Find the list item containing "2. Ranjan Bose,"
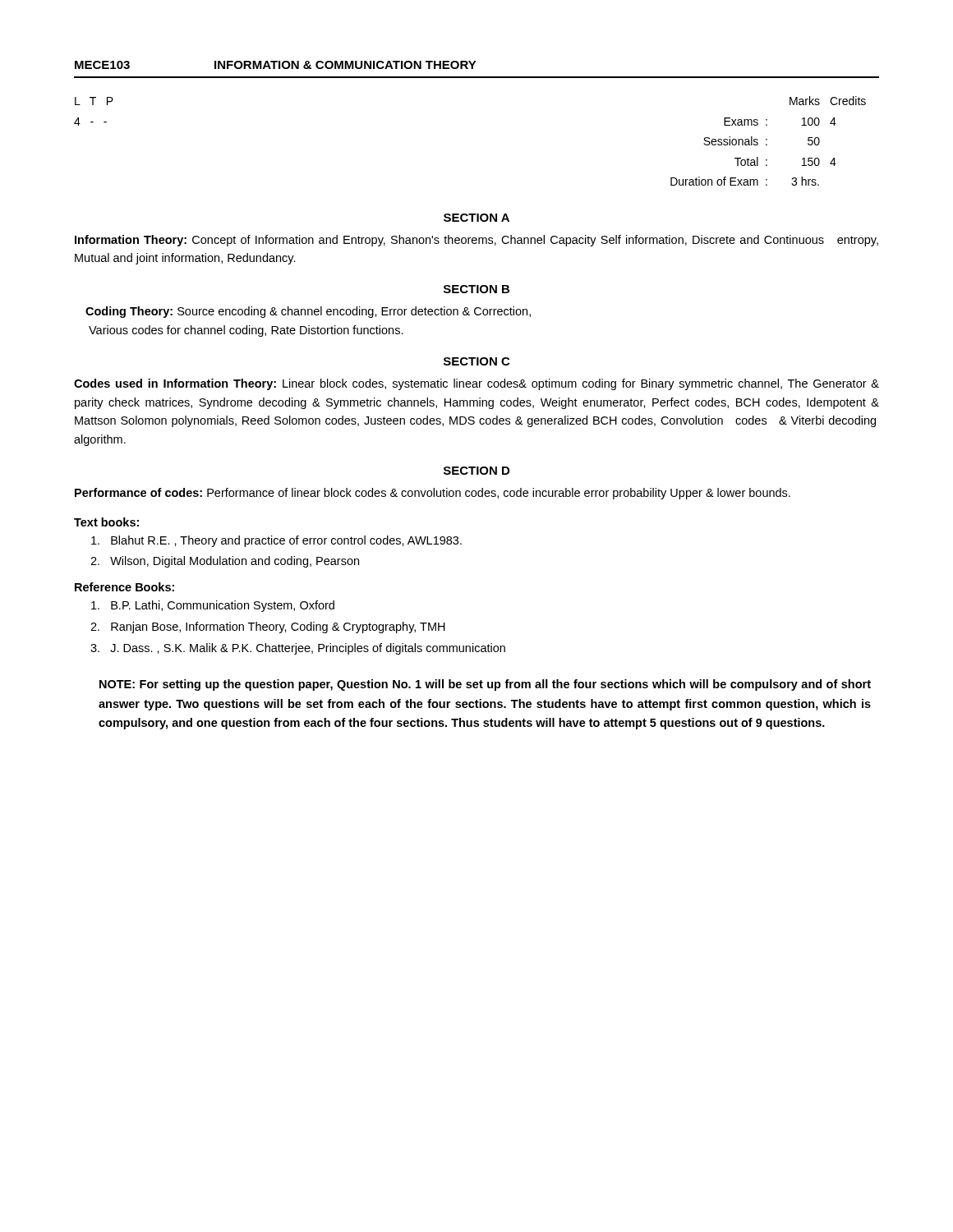The height and width of the screenshot is (1232, 953). click(268, 627)
